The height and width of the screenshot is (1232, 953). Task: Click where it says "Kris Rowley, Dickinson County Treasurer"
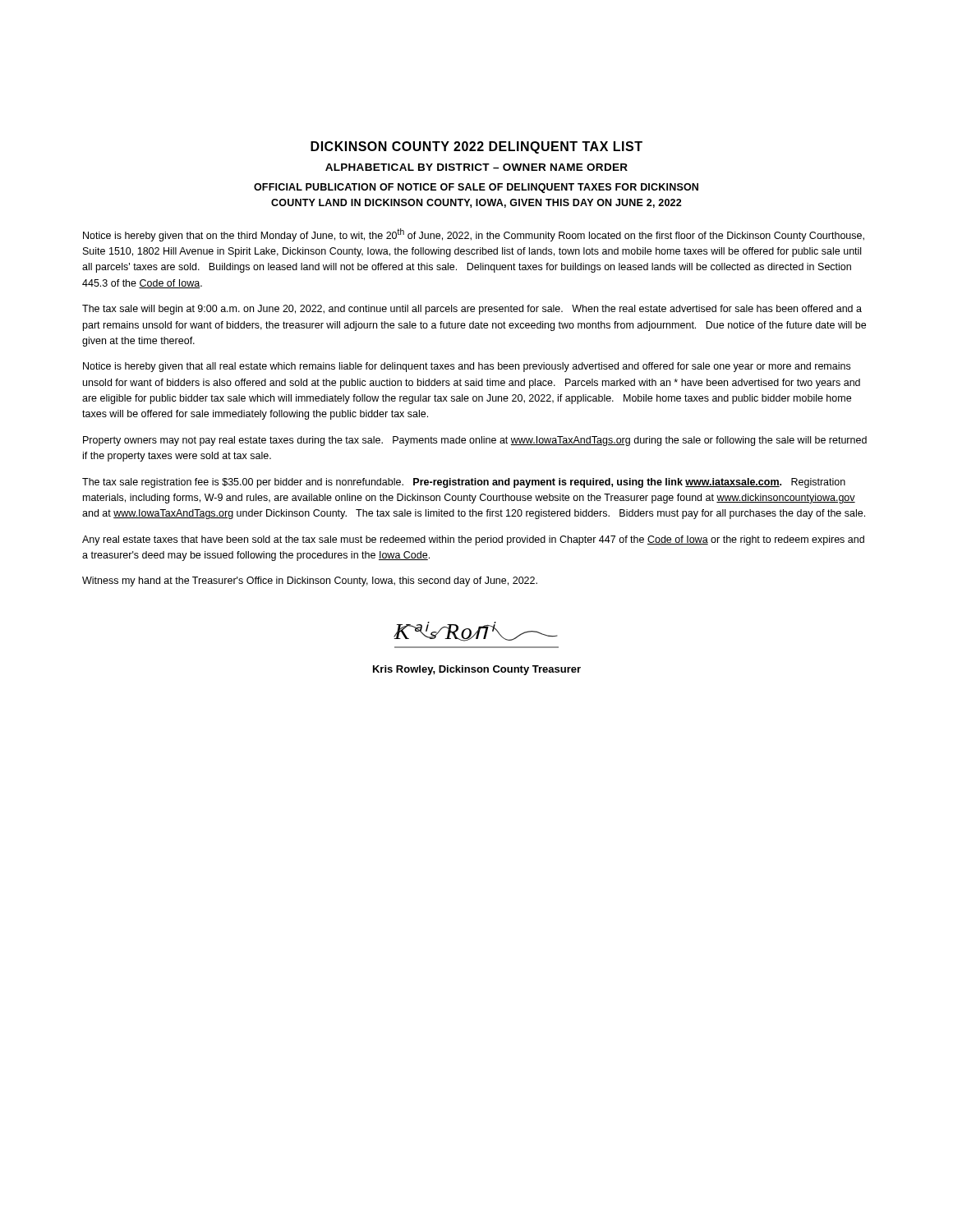(x=476, y=669)
